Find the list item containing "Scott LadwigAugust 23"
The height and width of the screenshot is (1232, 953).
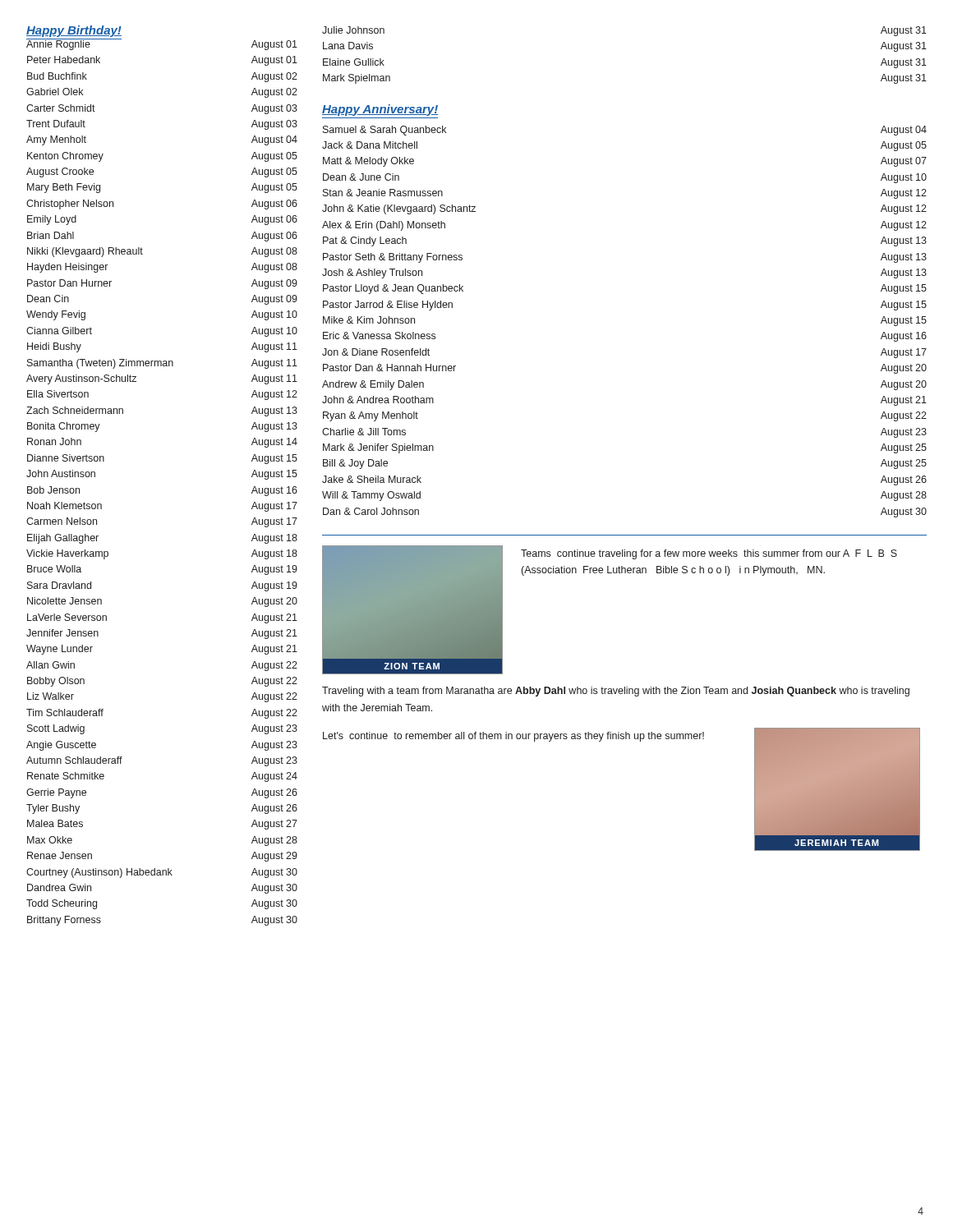click(61, 729)
